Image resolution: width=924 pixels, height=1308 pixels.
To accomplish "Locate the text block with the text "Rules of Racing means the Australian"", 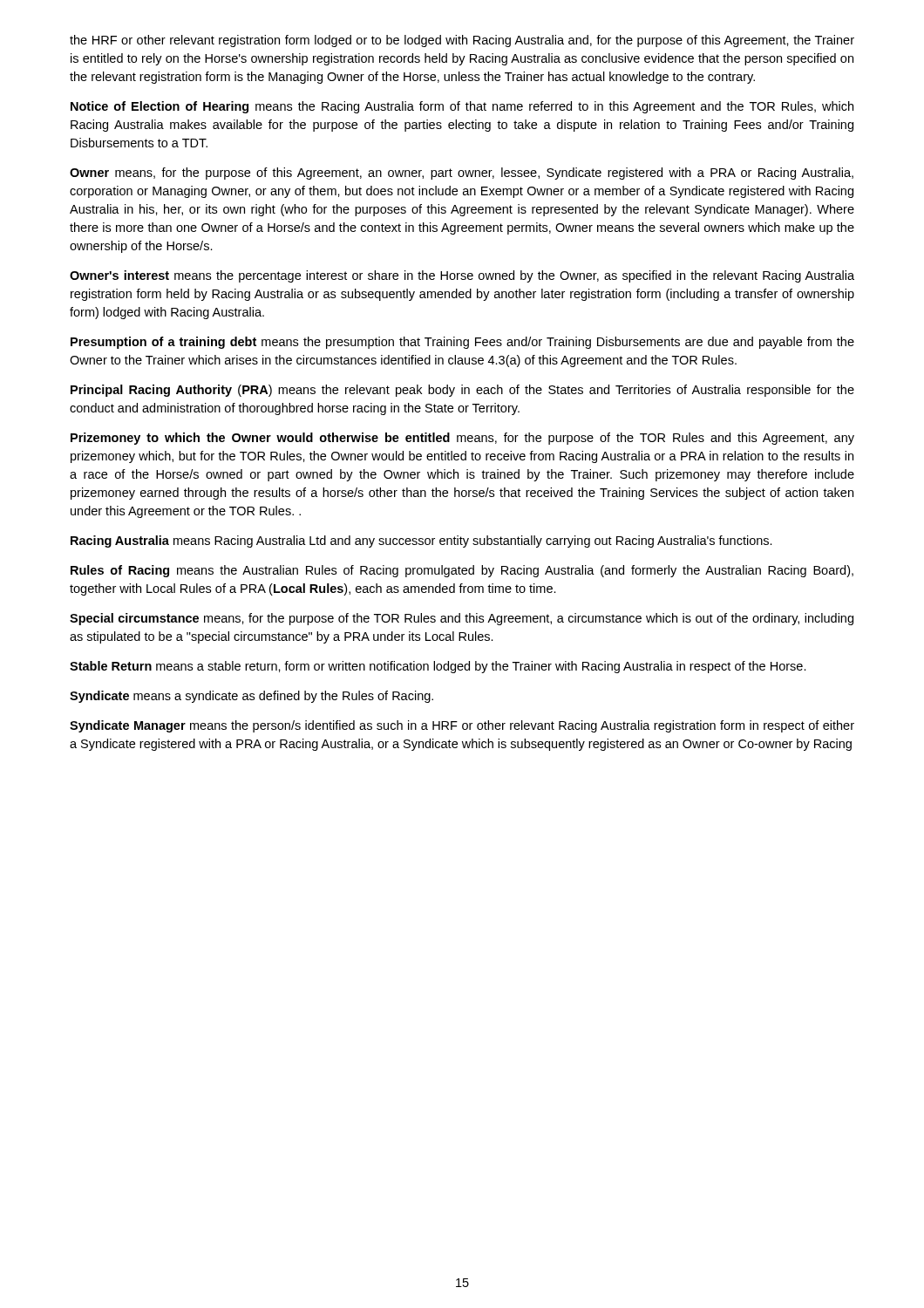I will click(462, 580).
